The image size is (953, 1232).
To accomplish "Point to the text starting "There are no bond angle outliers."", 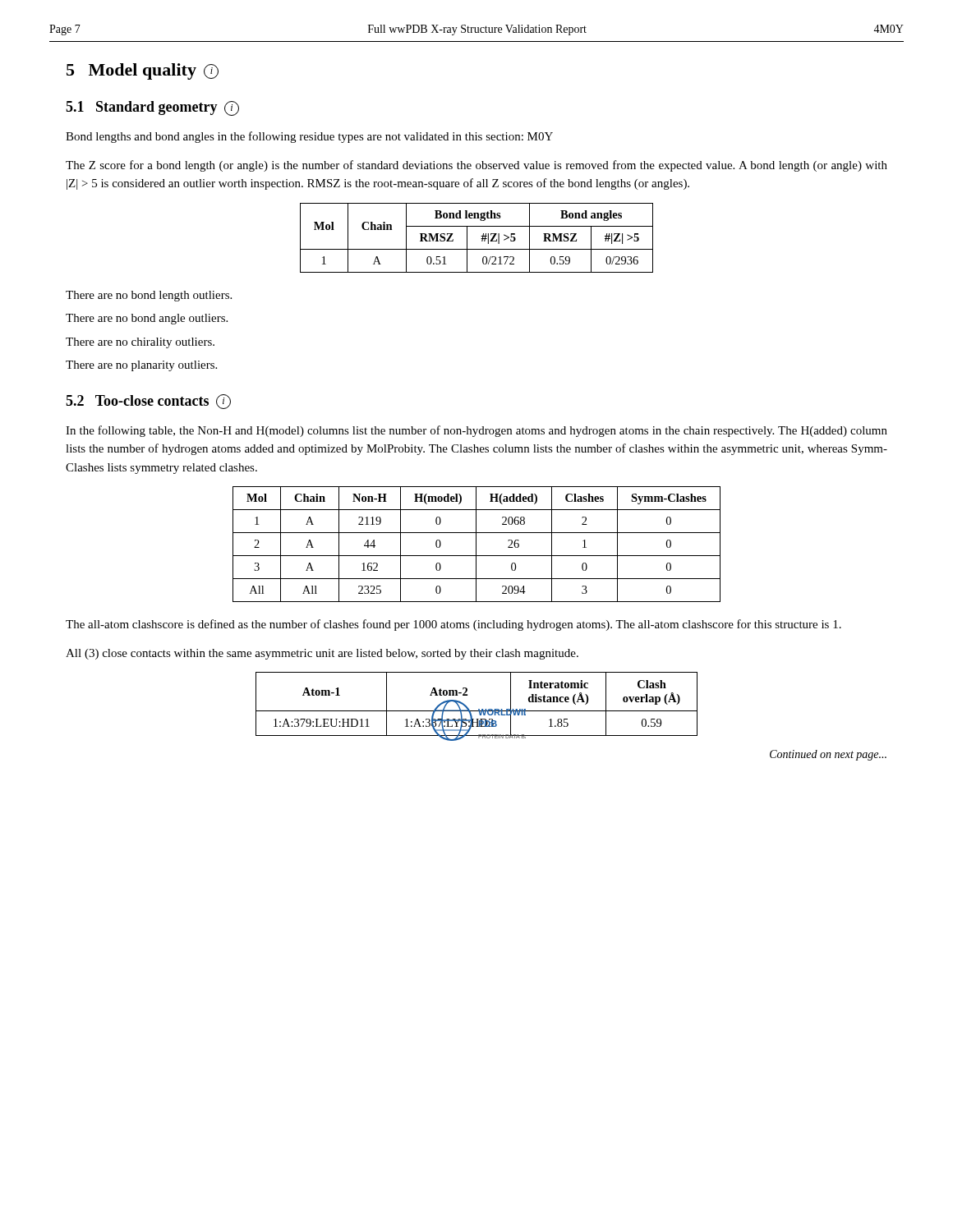I will click(x=147, y=319).
